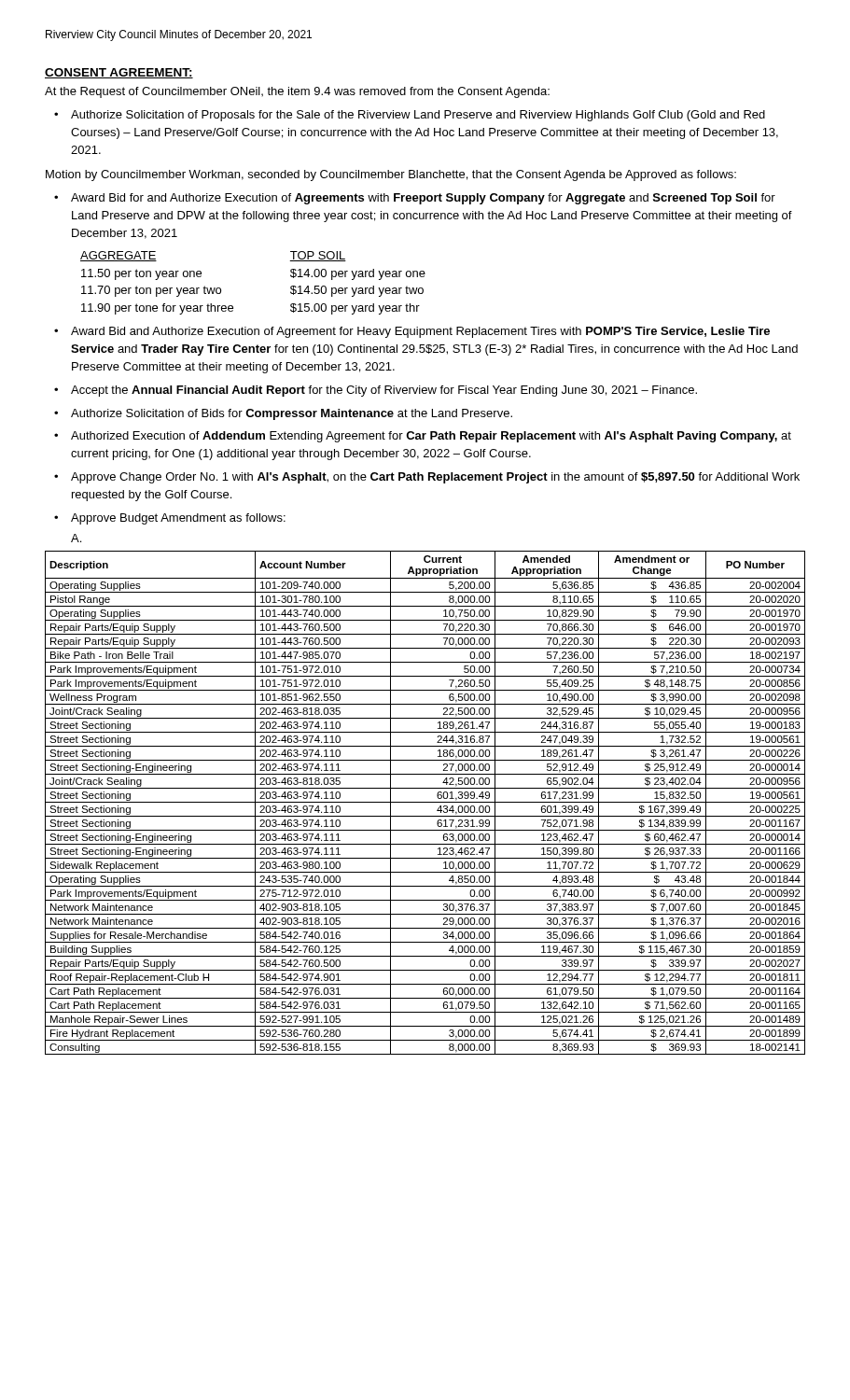The width and height of the screenshot is (850, 1400).
Task: Point to the text starting "Motion by Councilmember Workman, seconded"
Action: pyautogui.click(x=391, y=174)
